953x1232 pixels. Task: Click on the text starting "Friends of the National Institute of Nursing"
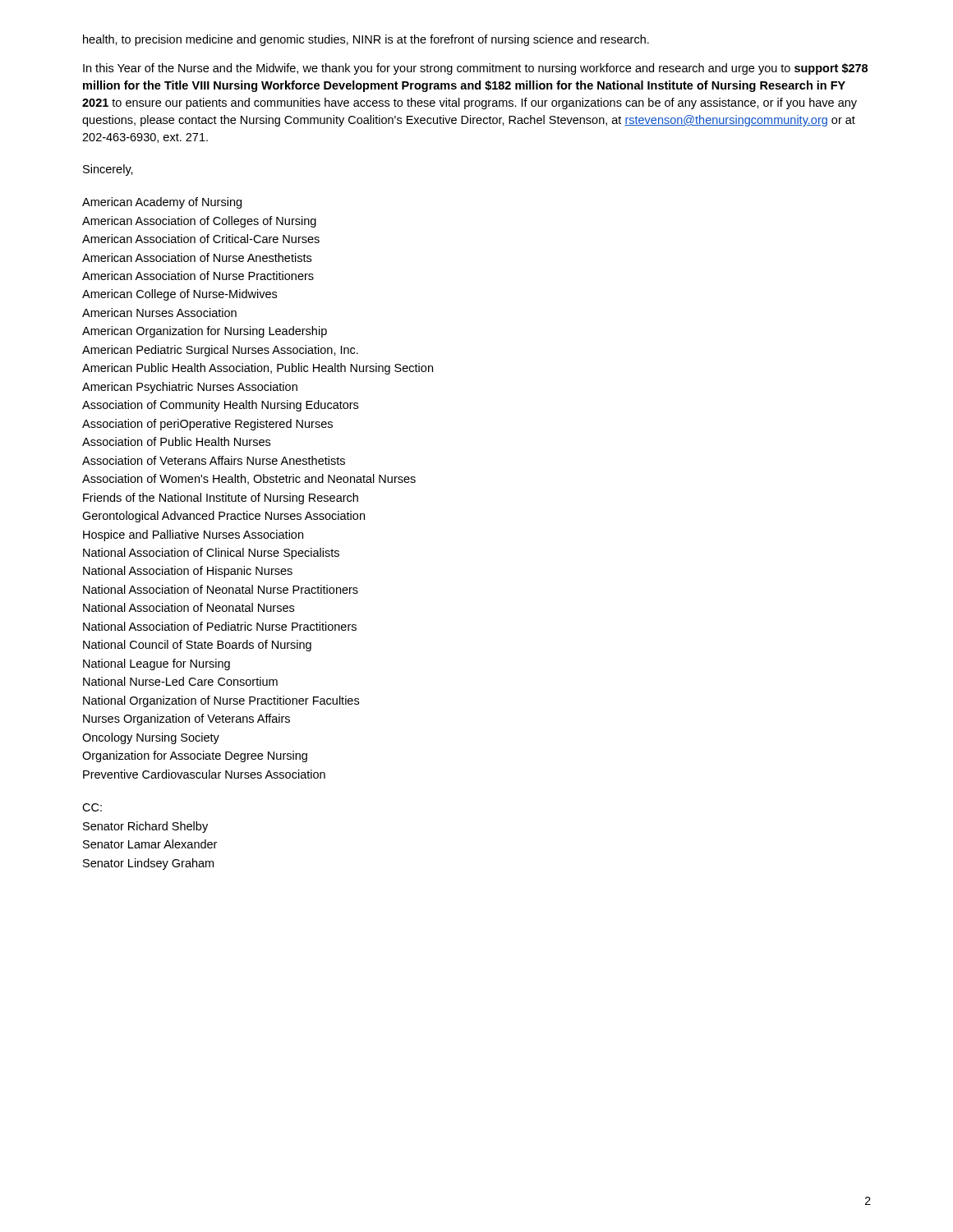click(x=221, y=497)
